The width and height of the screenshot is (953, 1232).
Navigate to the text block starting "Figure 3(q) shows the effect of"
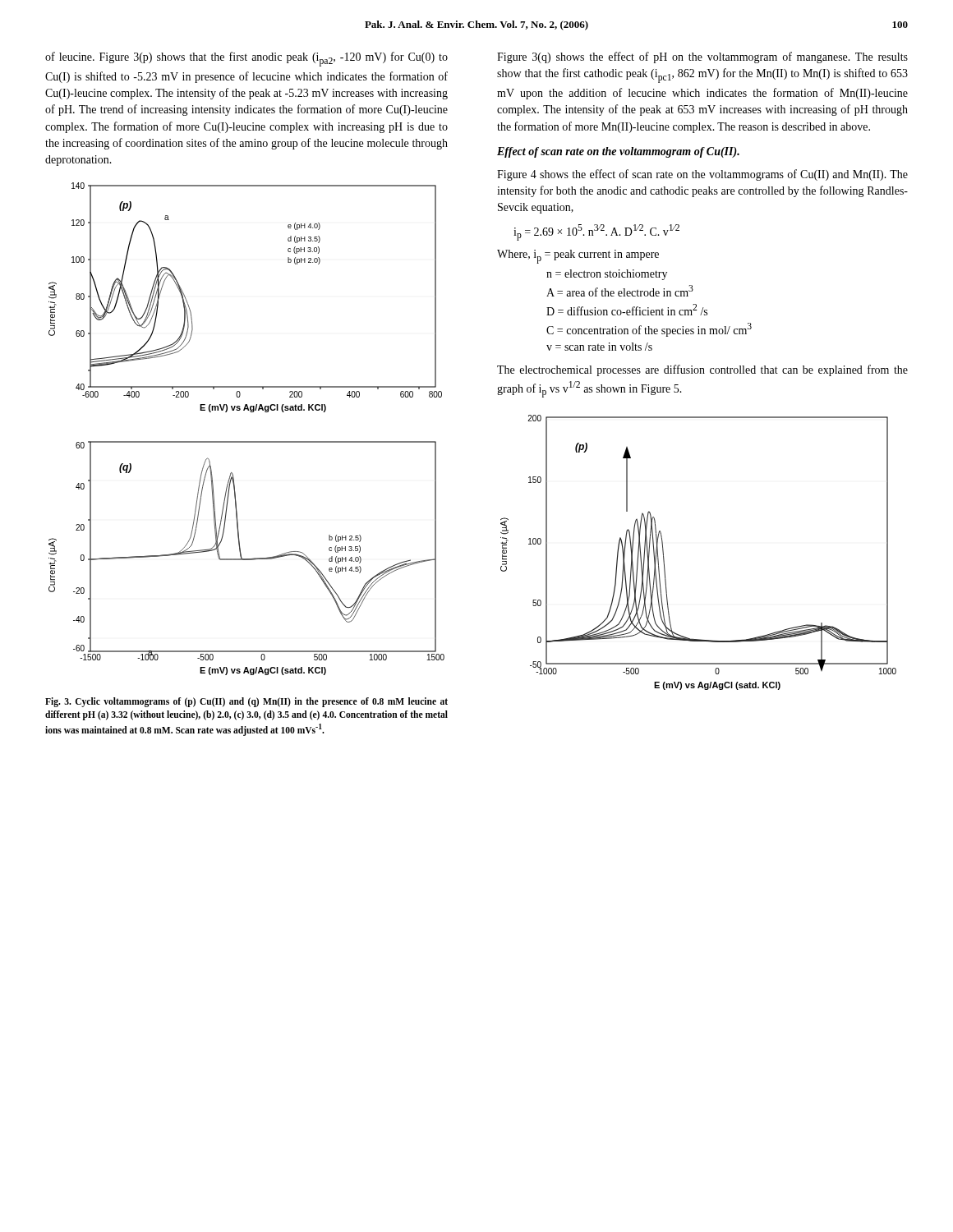pos(702,92)
